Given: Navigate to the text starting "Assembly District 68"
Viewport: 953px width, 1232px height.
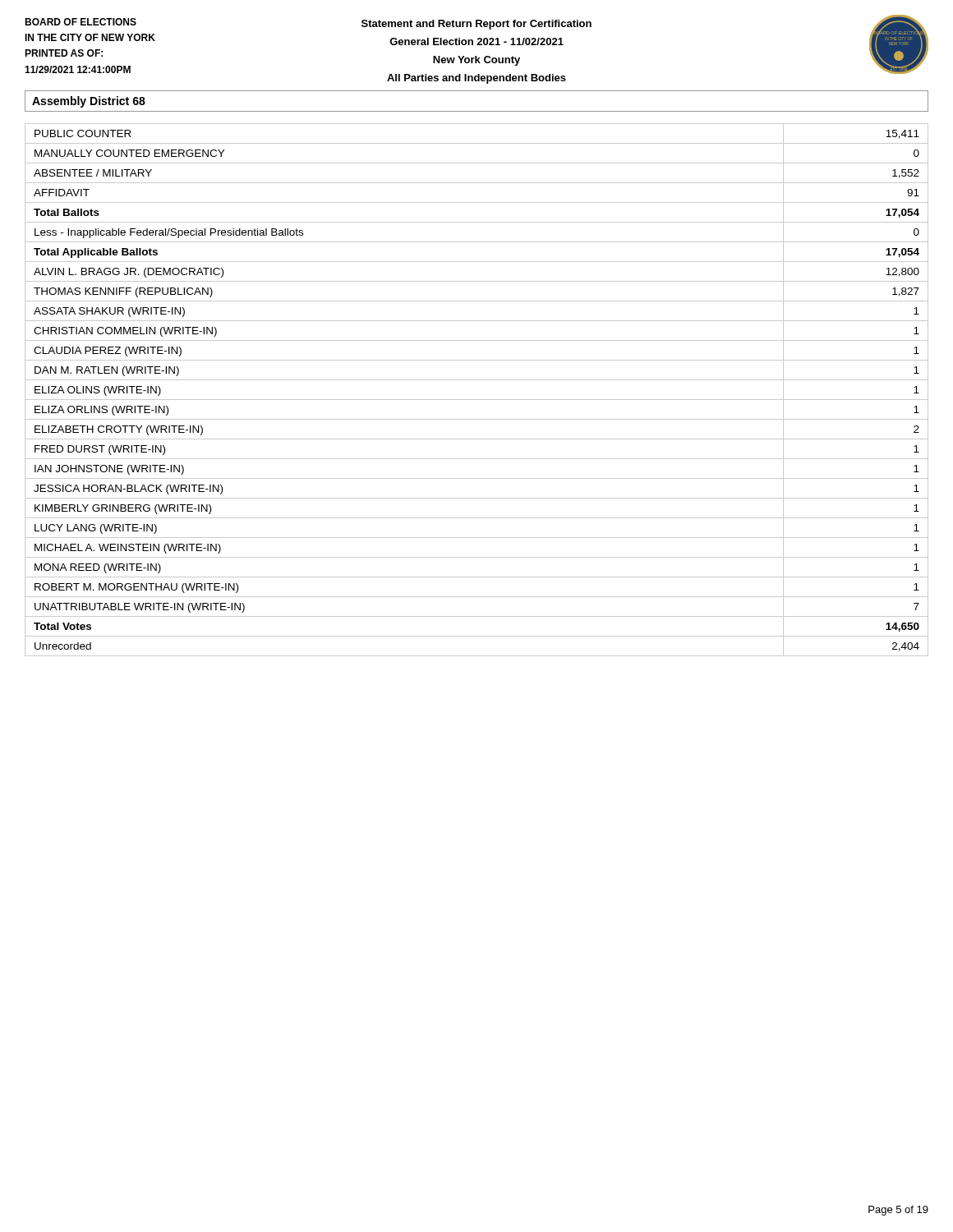Looking at the screenshot, I should click(89, 101).
